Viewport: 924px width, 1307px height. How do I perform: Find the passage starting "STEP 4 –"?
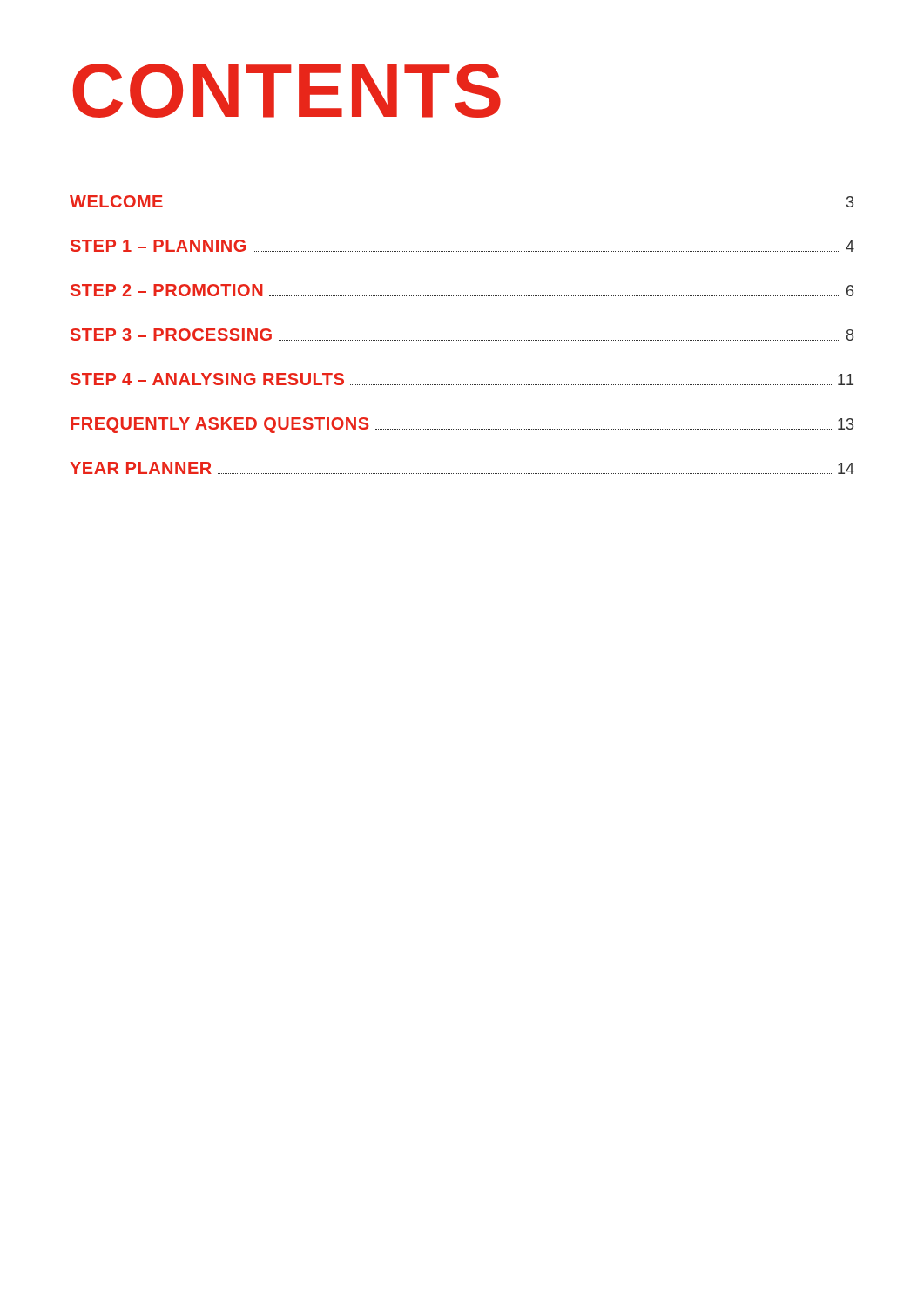(462, 379)
